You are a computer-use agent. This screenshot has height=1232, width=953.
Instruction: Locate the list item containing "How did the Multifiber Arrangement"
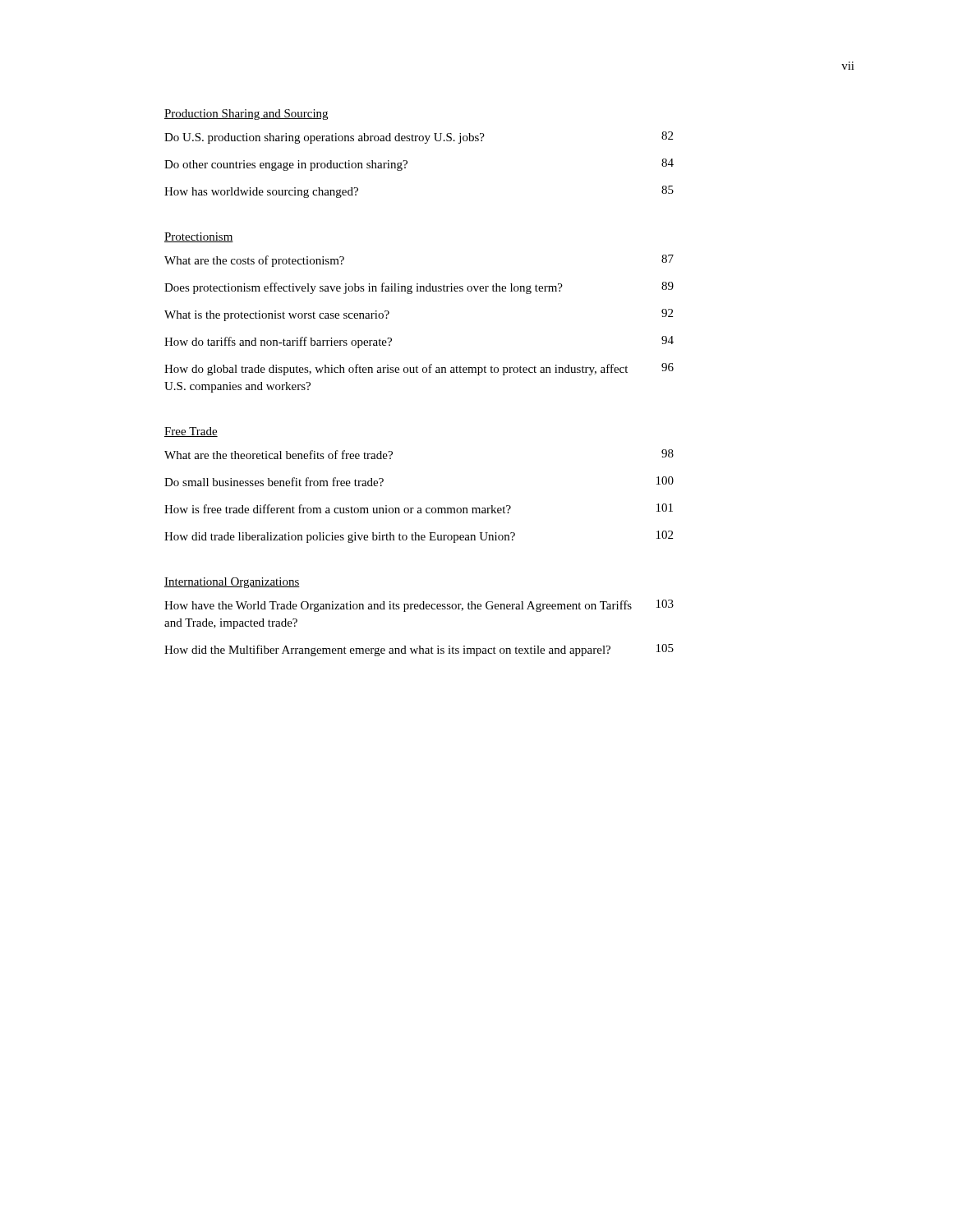[419, 650]
